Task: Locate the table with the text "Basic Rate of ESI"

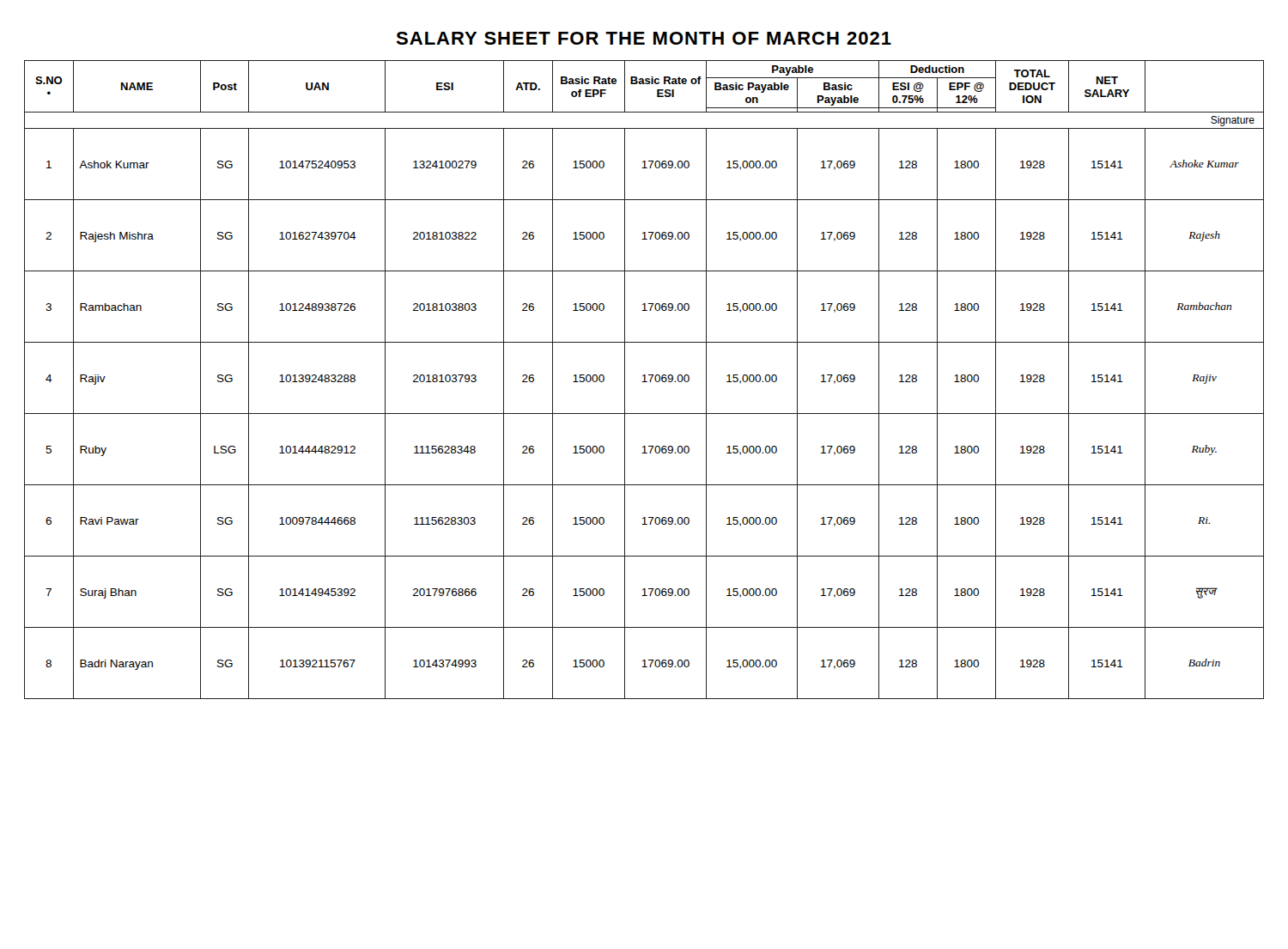Action: click(x=644, y=380)
